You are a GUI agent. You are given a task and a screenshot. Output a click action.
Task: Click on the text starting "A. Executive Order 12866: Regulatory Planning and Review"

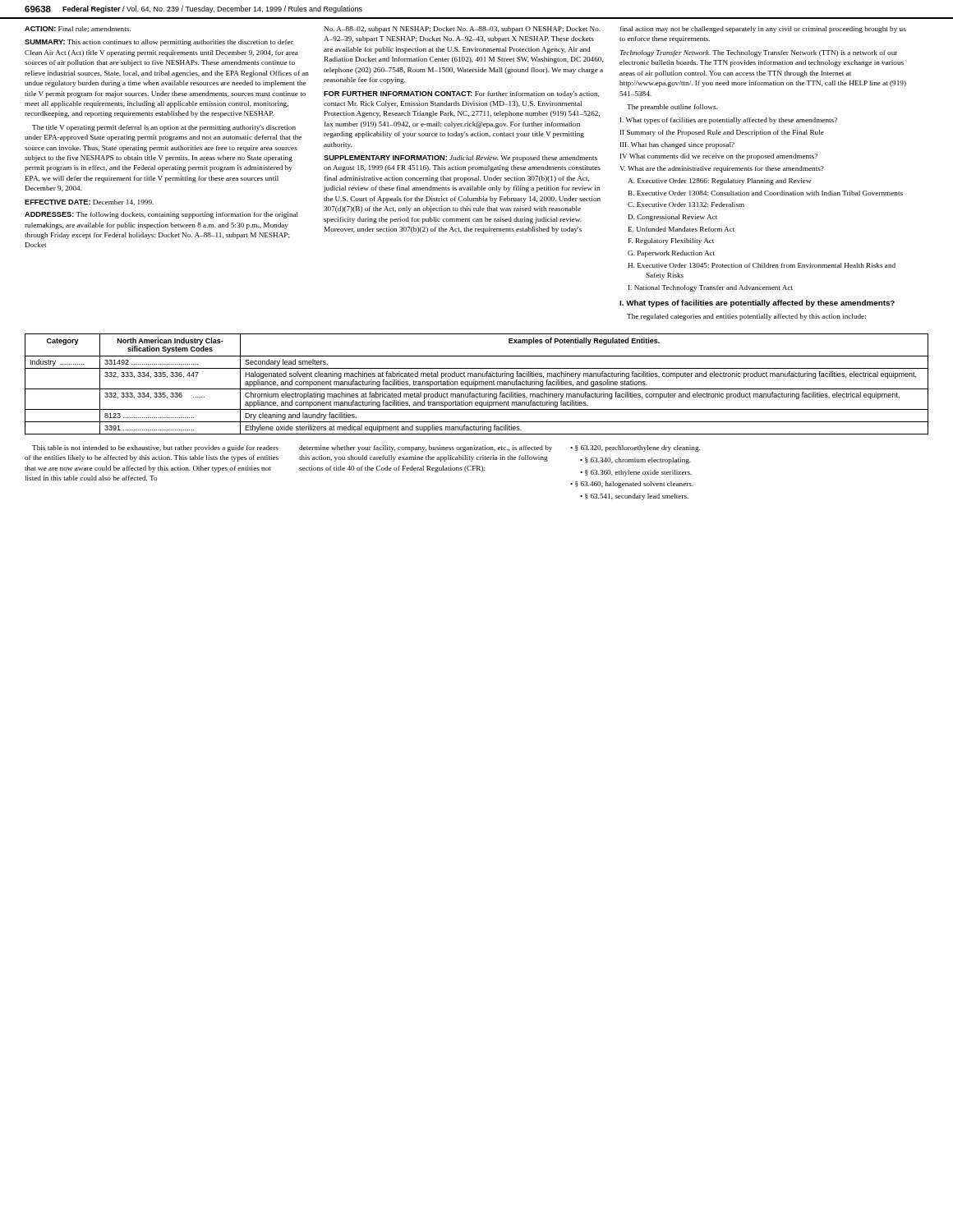[x=719, y=181]
